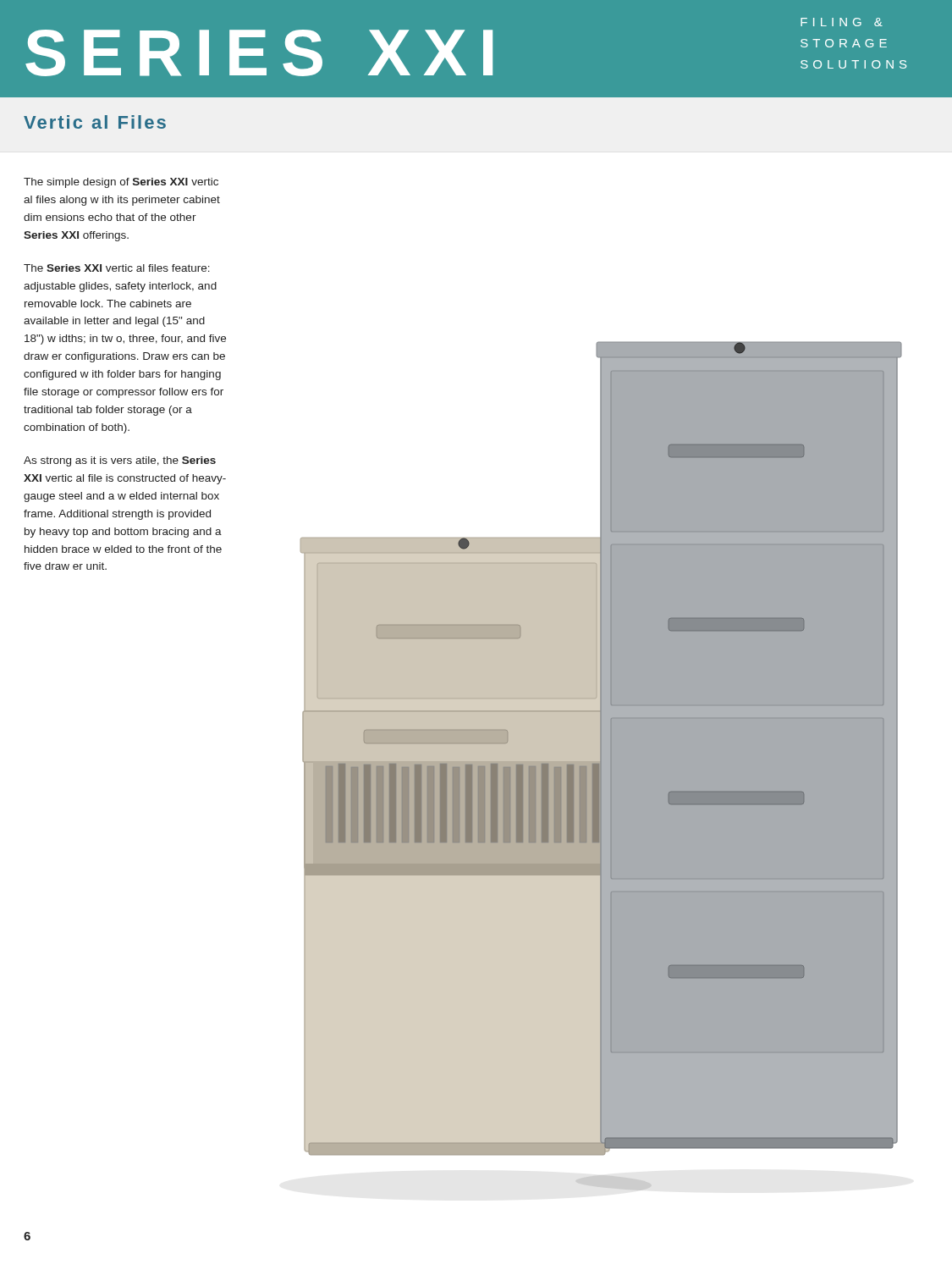The width and height of the screenshot is (952, 1270).
Task: Find "FILING &STORAGESOLUTIONS" on this page
Action: click(856, 43)
